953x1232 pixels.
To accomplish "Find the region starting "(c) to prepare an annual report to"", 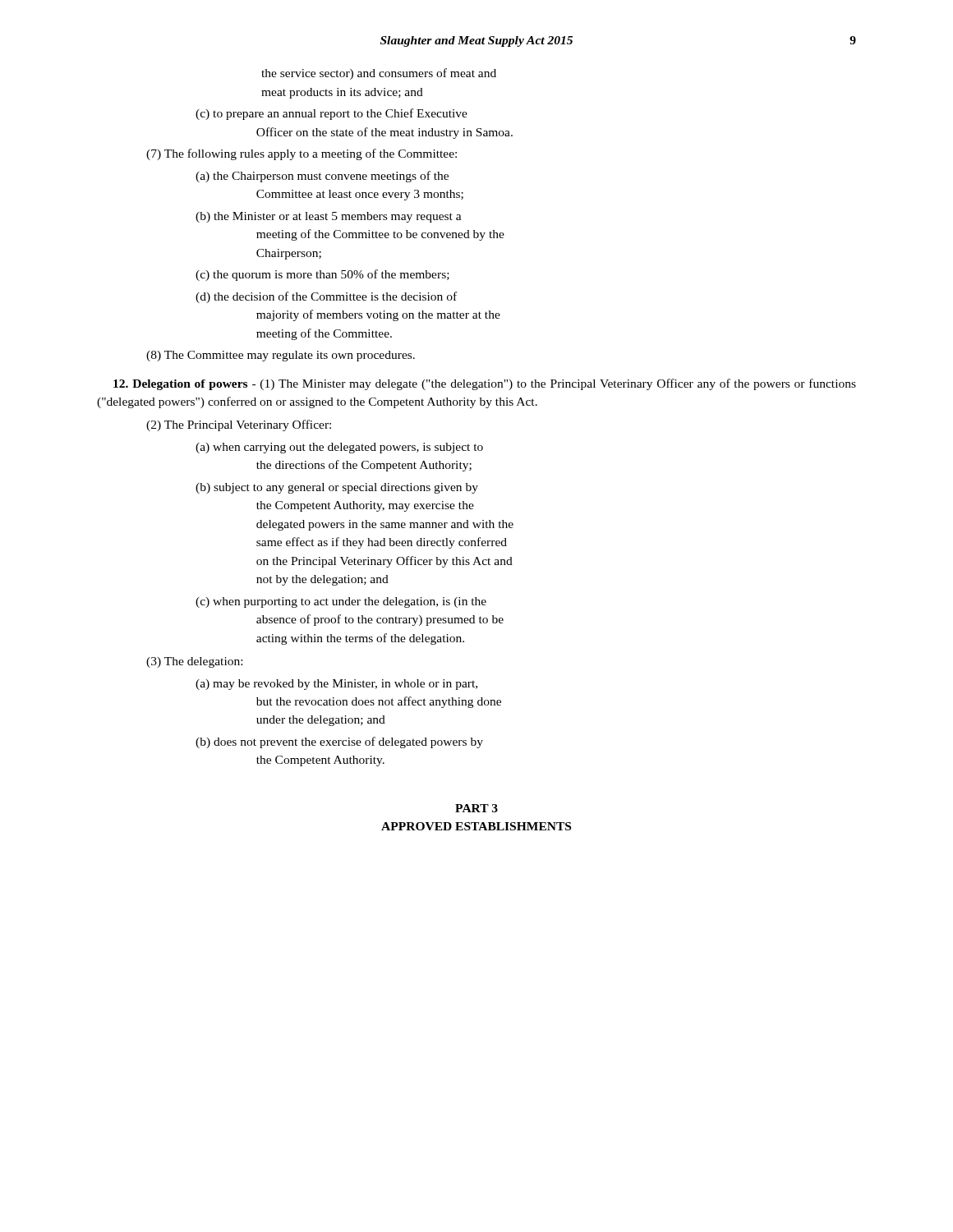I will (354, 123).
